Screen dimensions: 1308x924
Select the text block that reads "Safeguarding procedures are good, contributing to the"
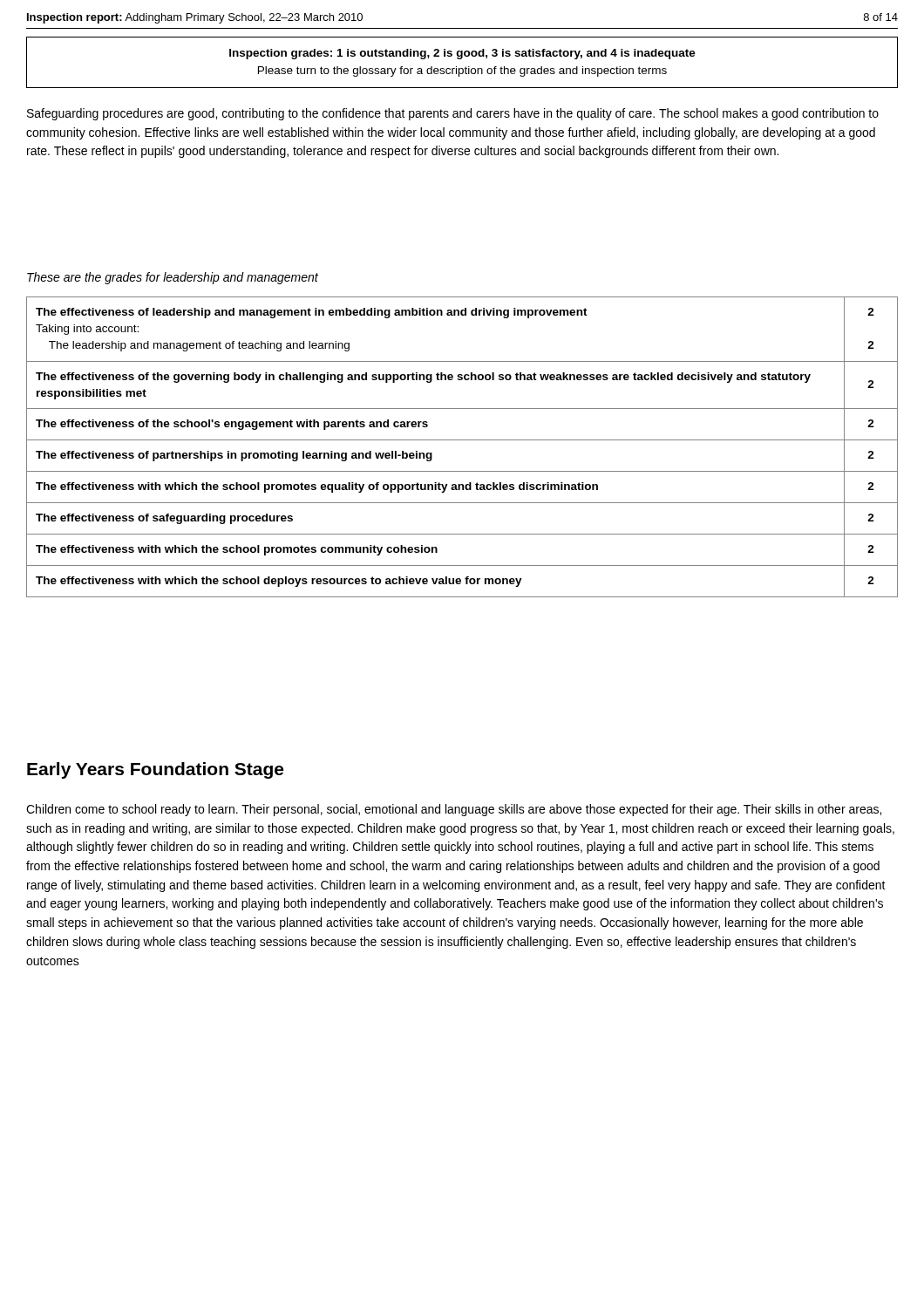tap(452, 132)
